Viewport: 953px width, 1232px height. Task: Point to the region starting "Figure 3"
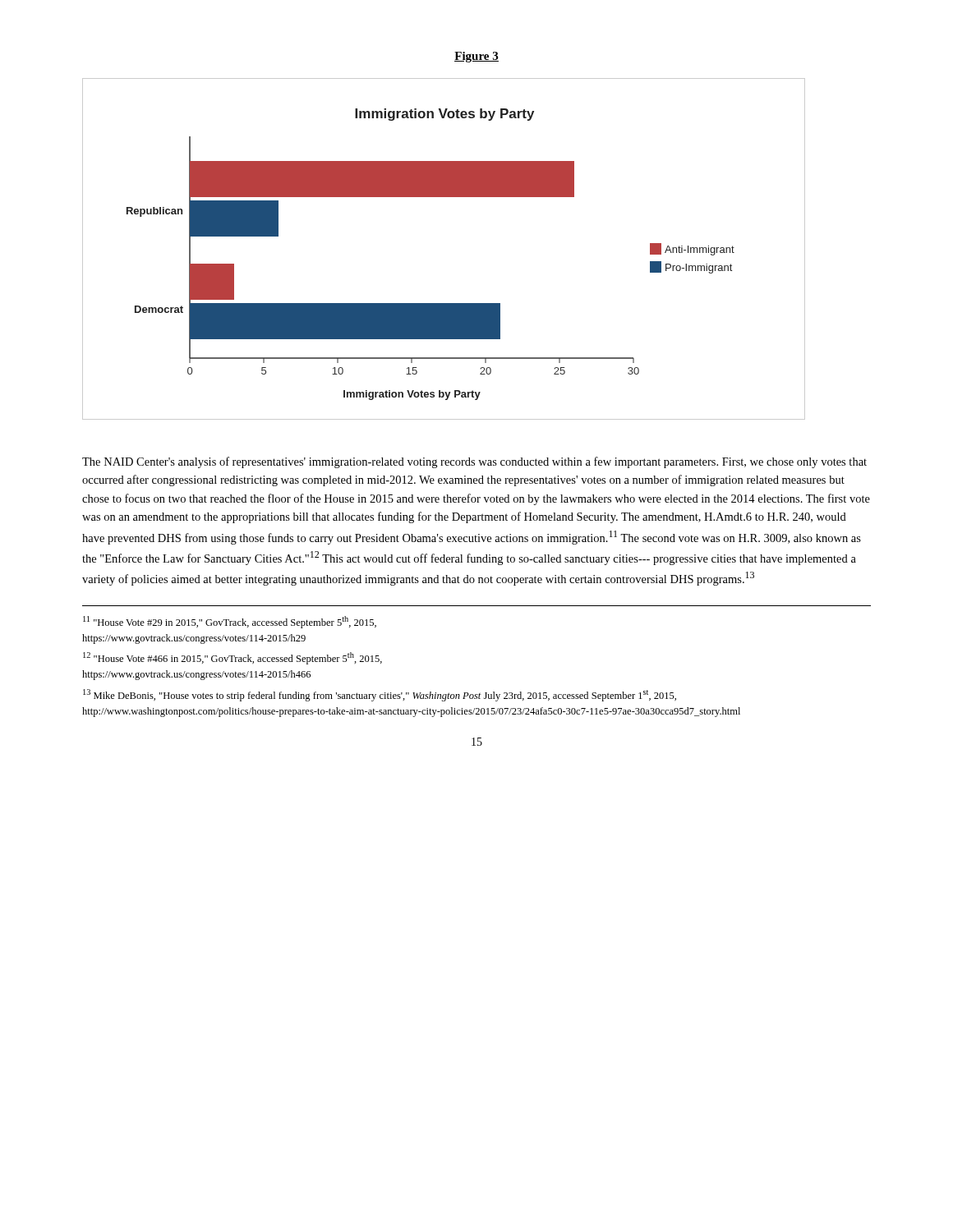click(476, 56)
